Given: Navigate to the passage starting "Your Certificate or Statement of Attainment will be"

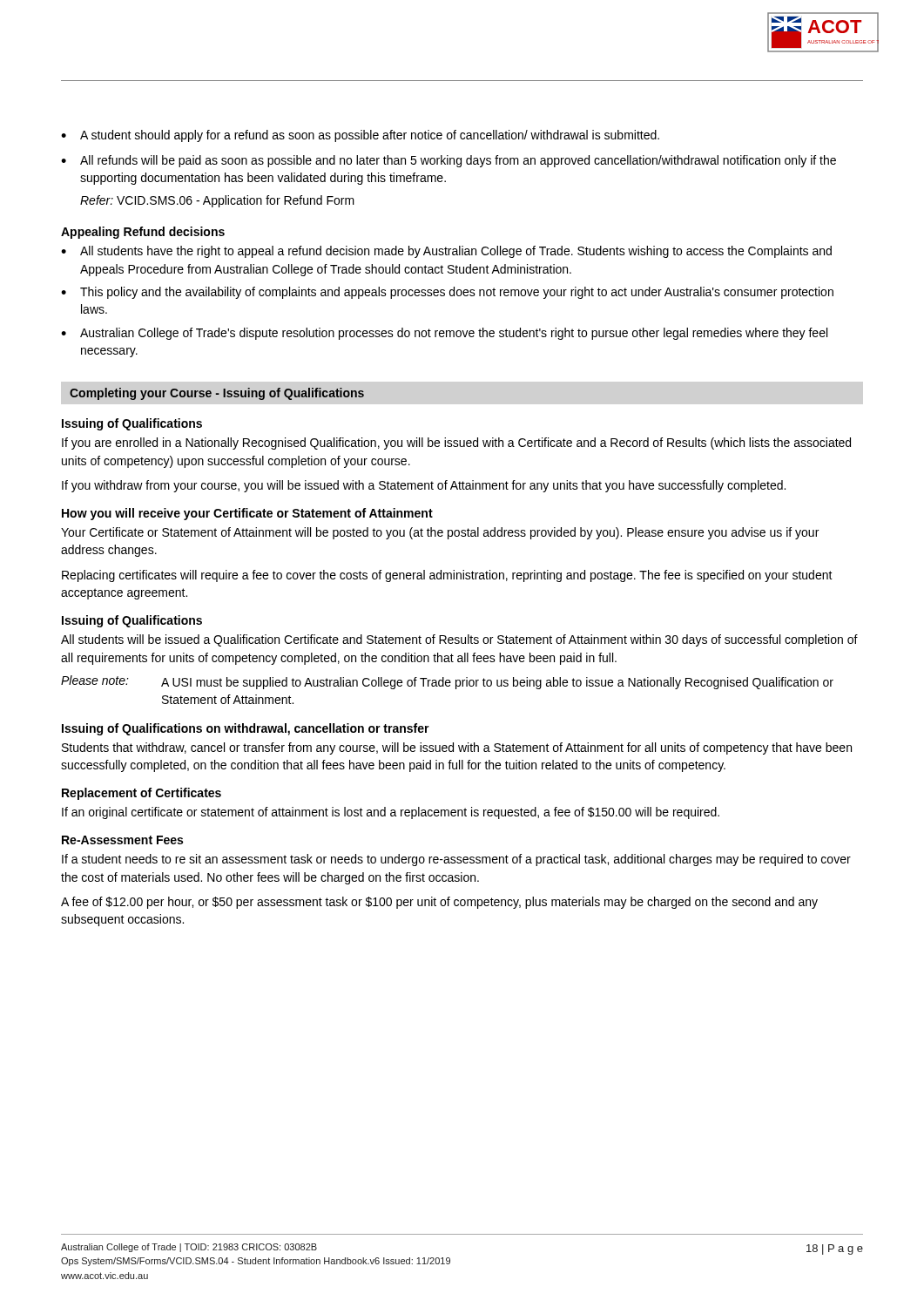Looking at the screenshot, I should (440, 541).
